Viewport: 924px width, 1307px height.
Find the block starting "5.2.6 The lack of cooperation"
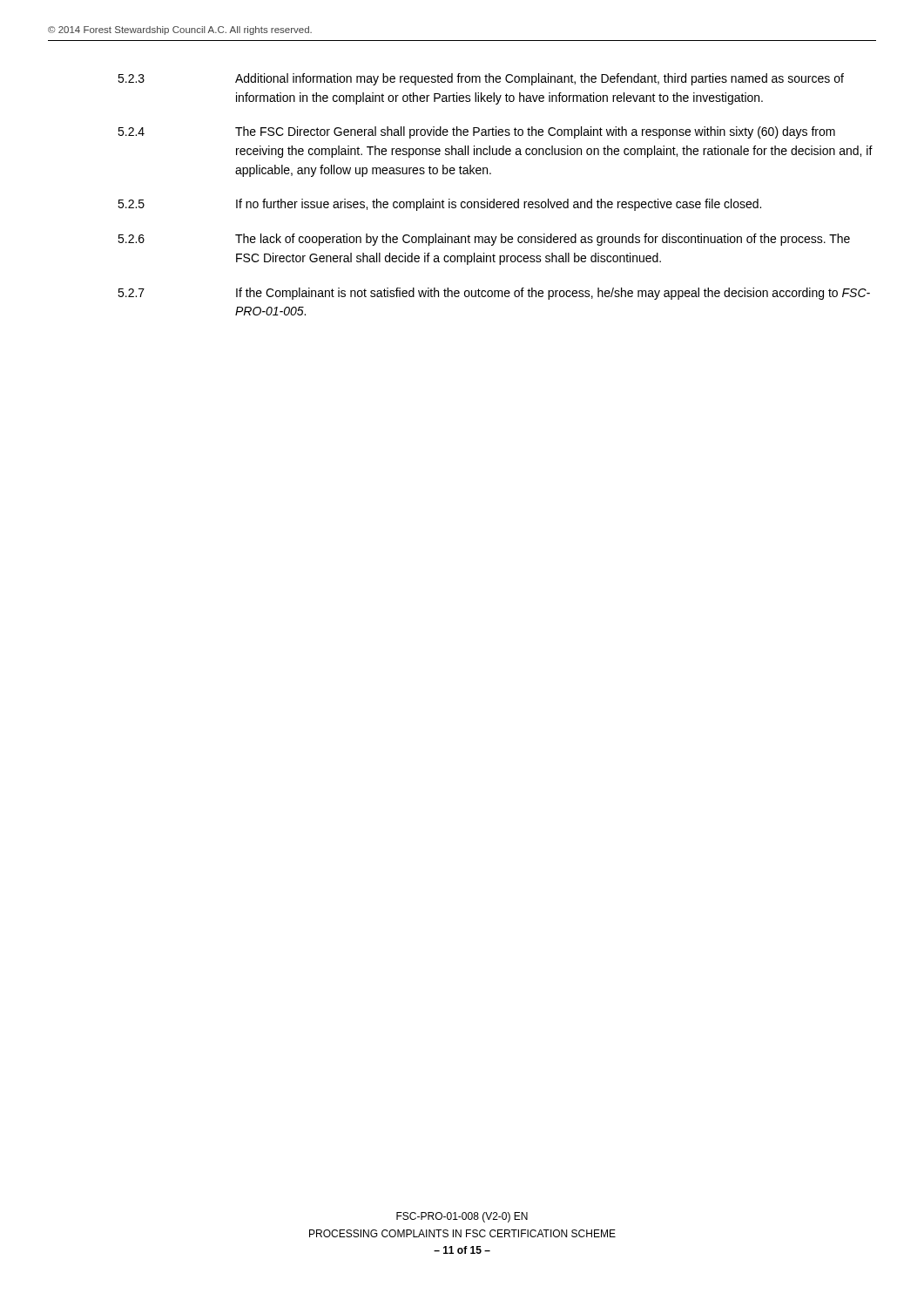[462, 249]
